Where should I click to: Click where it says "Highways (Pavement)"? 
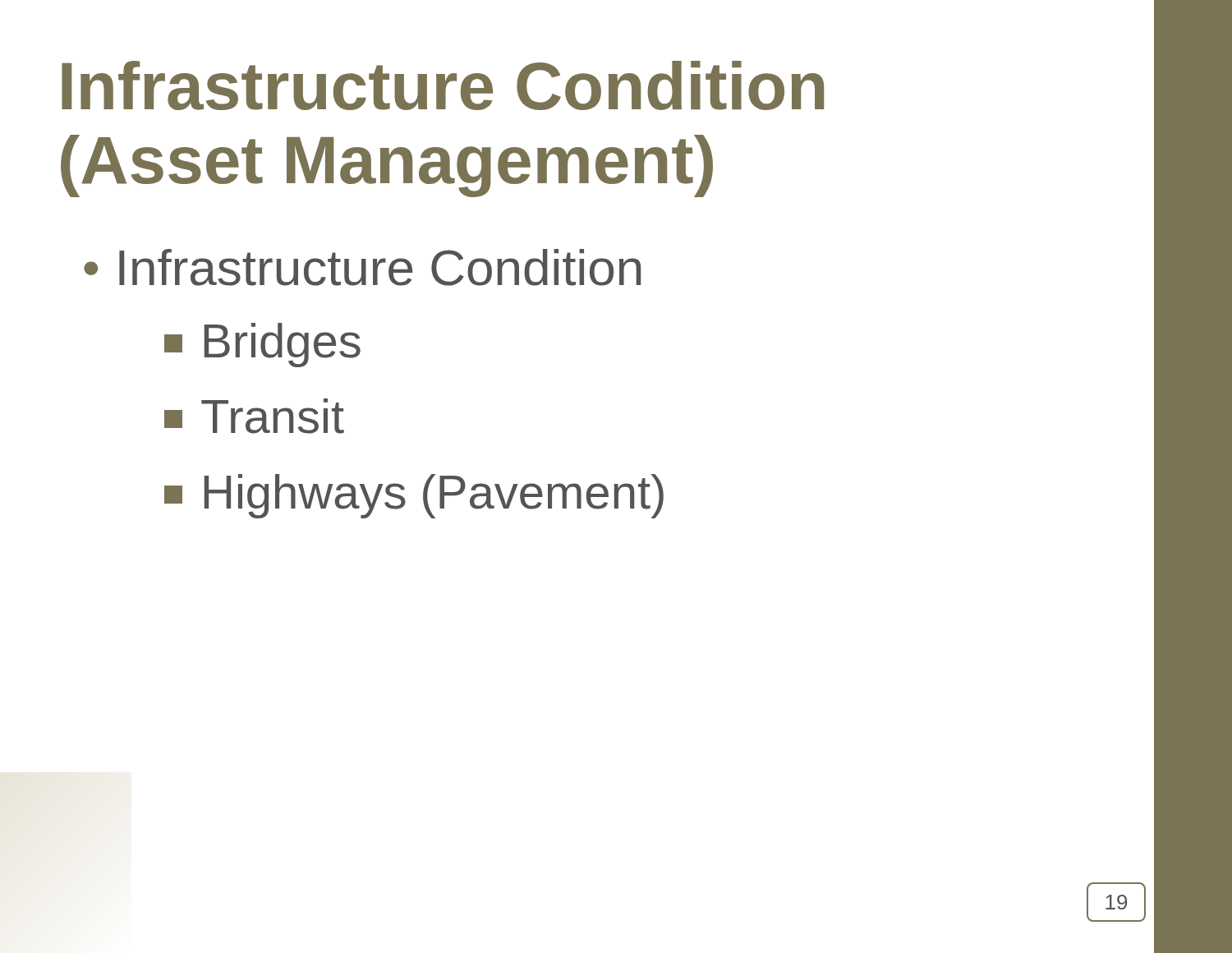(x=415, y=492)
